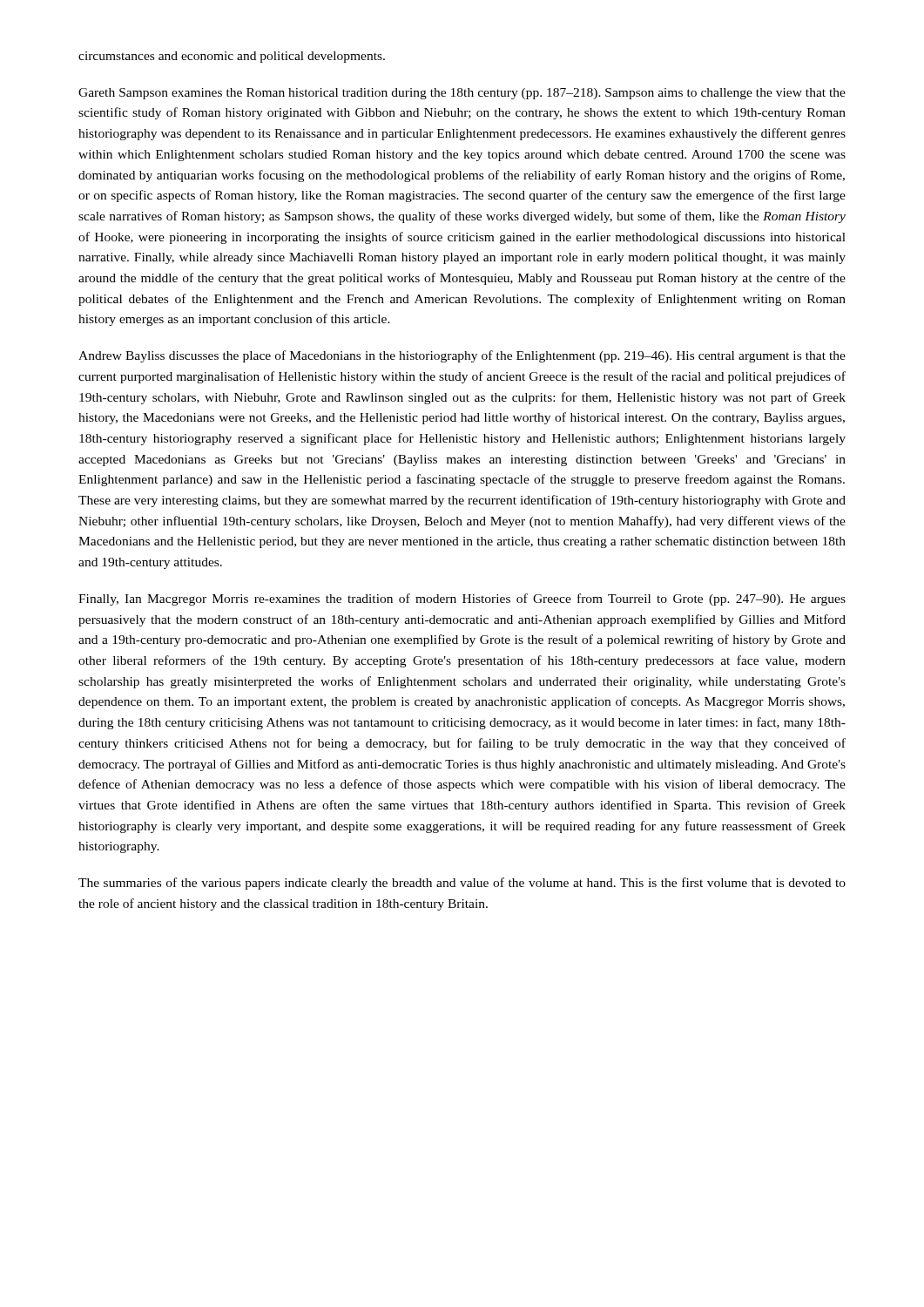924x1307 pixels.
Task: Locate the text block that says "The summaries of the"
Action: [462, 893]
